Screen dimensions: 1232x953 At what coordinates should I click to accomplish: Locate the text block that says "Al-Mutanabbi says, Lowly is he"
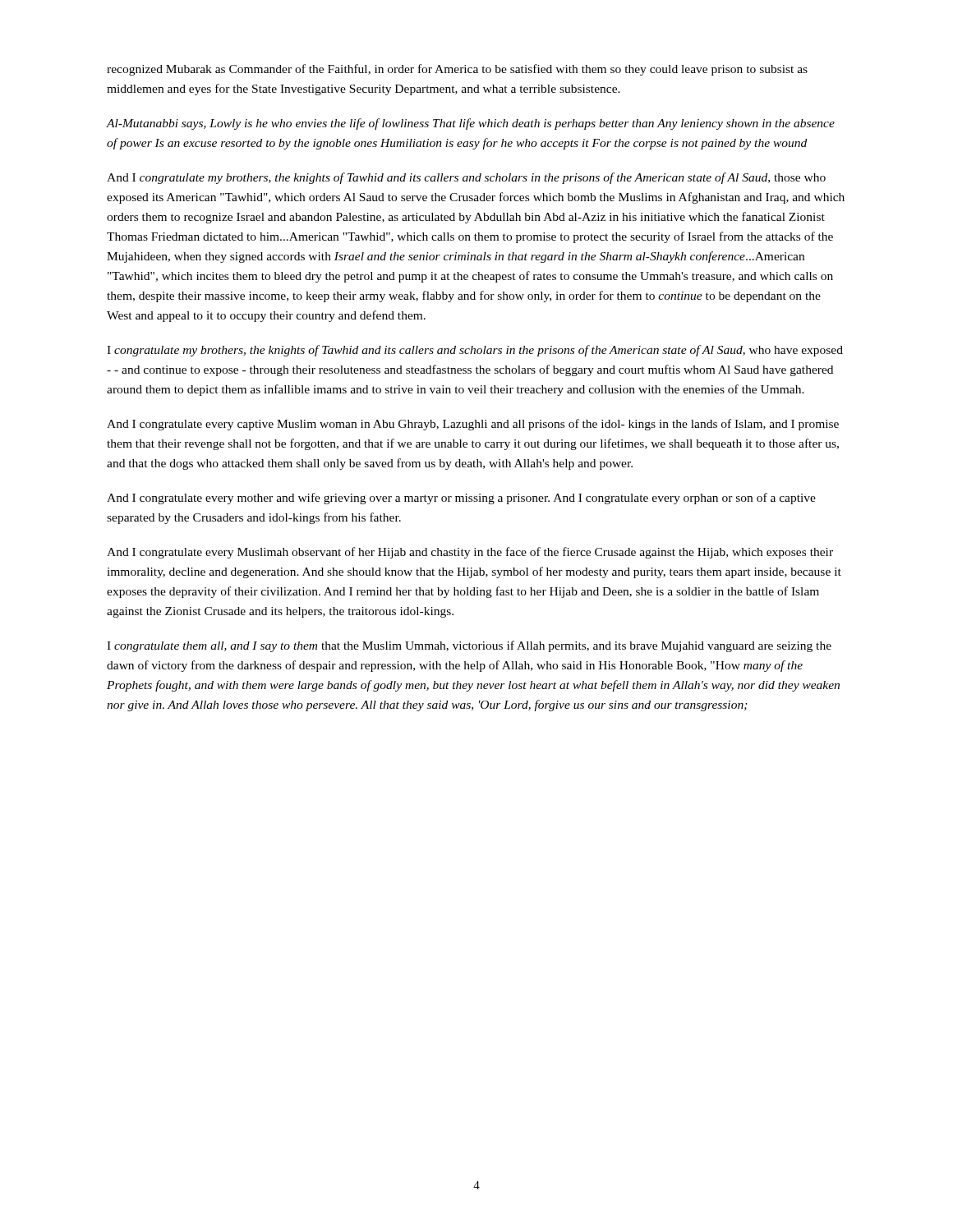click(471, 133)
